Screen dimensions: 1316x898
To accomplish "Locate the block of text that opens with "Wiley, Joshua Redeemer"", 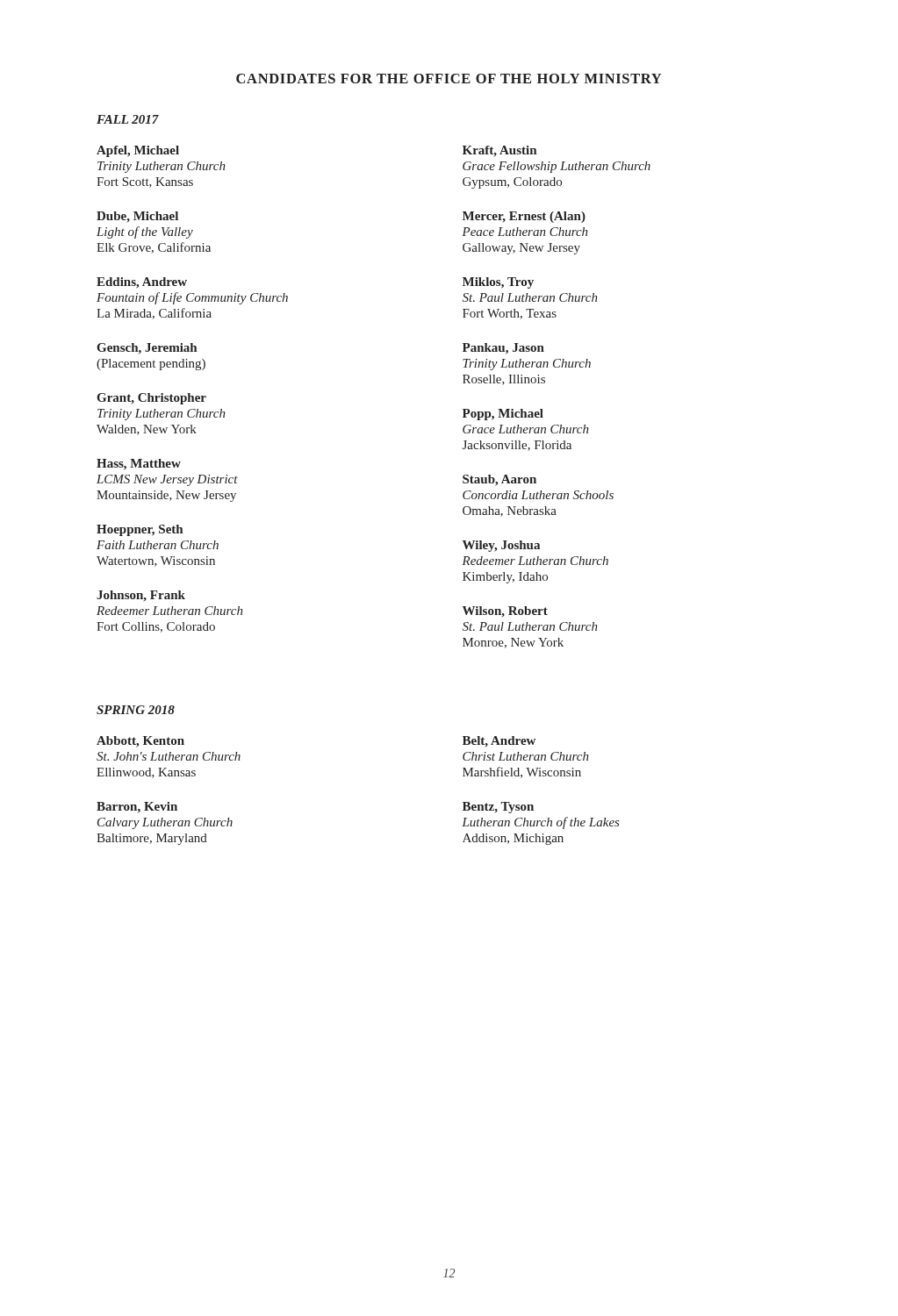I will 501,546.
